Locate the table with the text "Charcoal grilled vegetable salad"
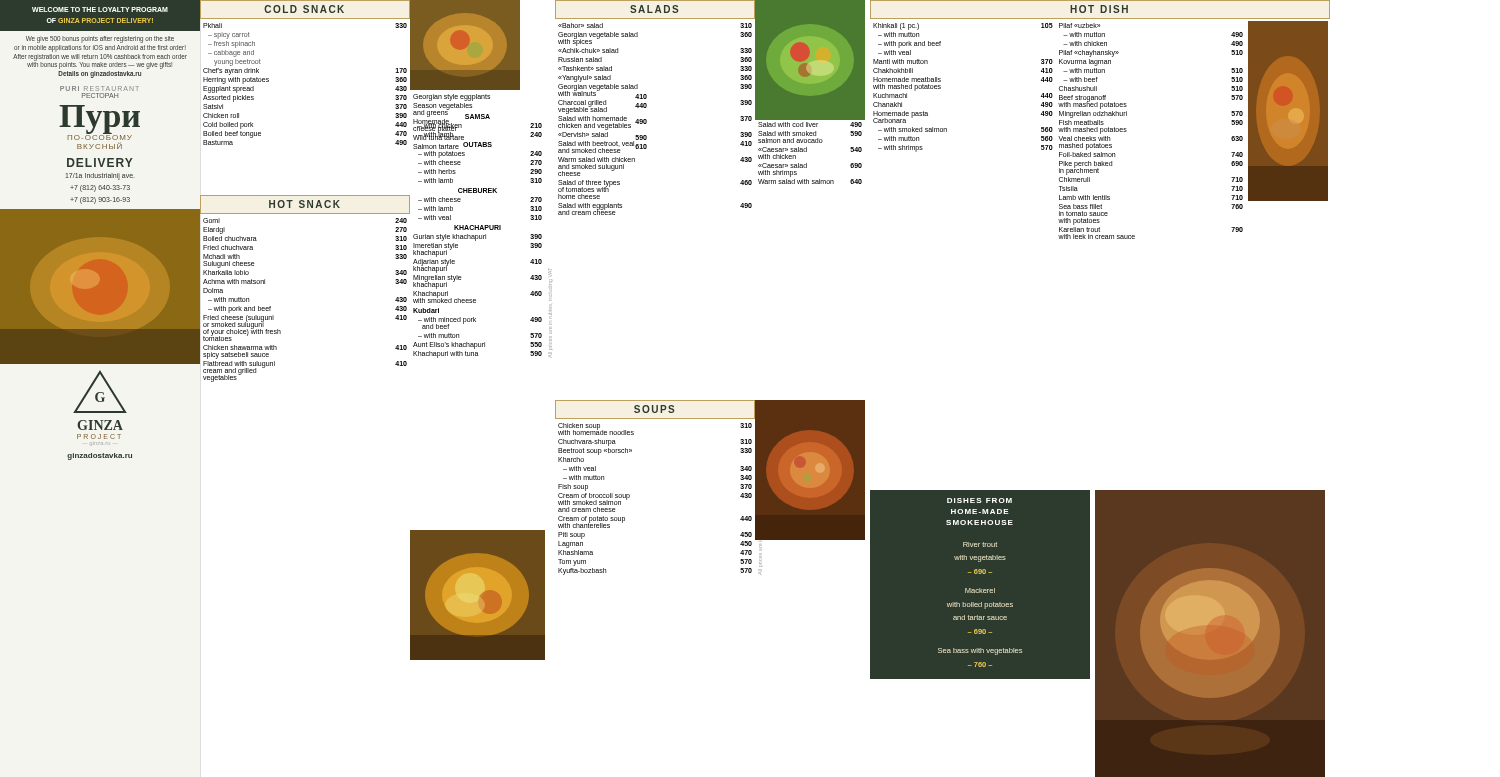Image resolution: width=1500 pixels, height=777 pixels. click(655, 119)
